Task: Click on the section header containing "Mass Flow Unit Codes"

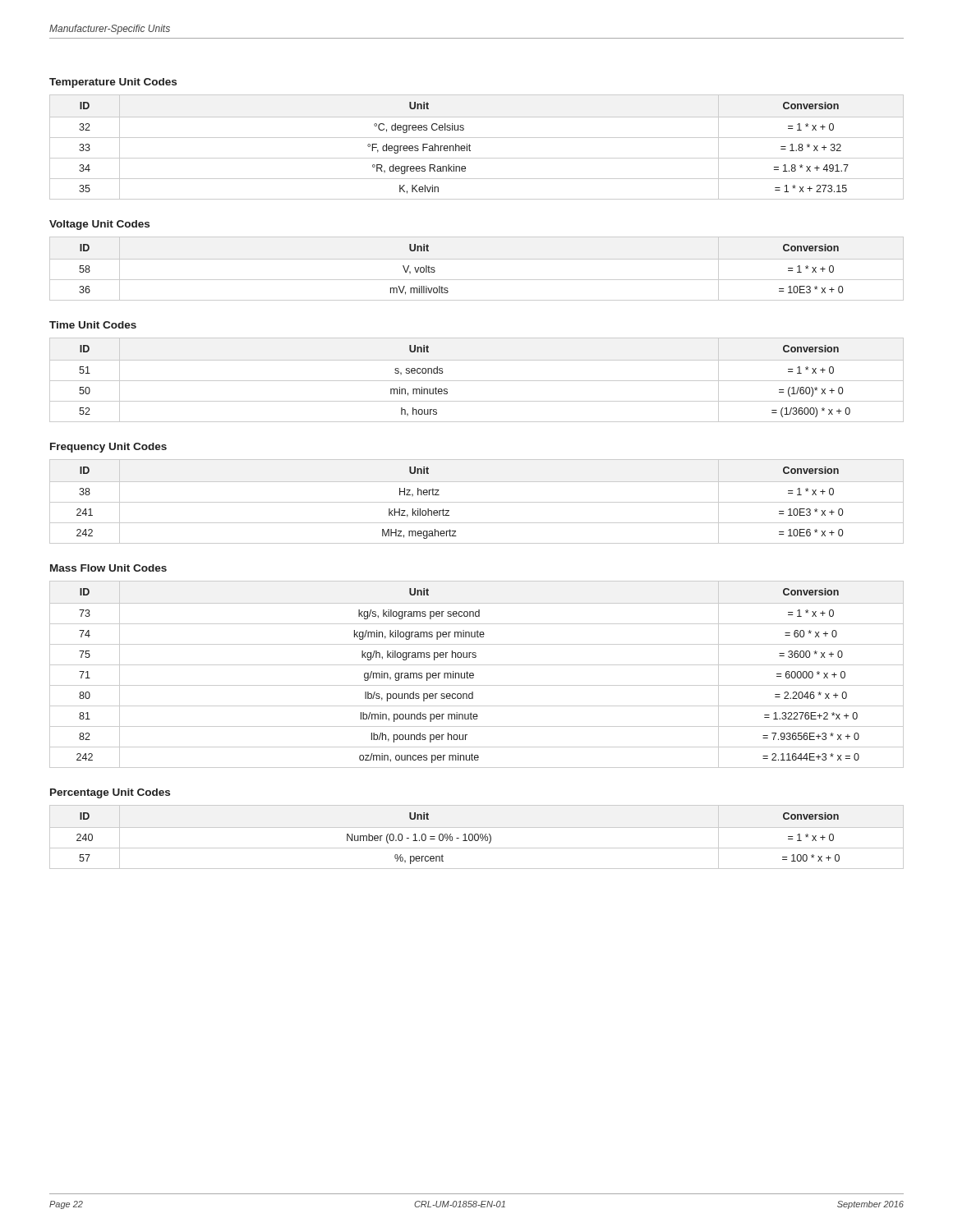Action: [108, 568]
